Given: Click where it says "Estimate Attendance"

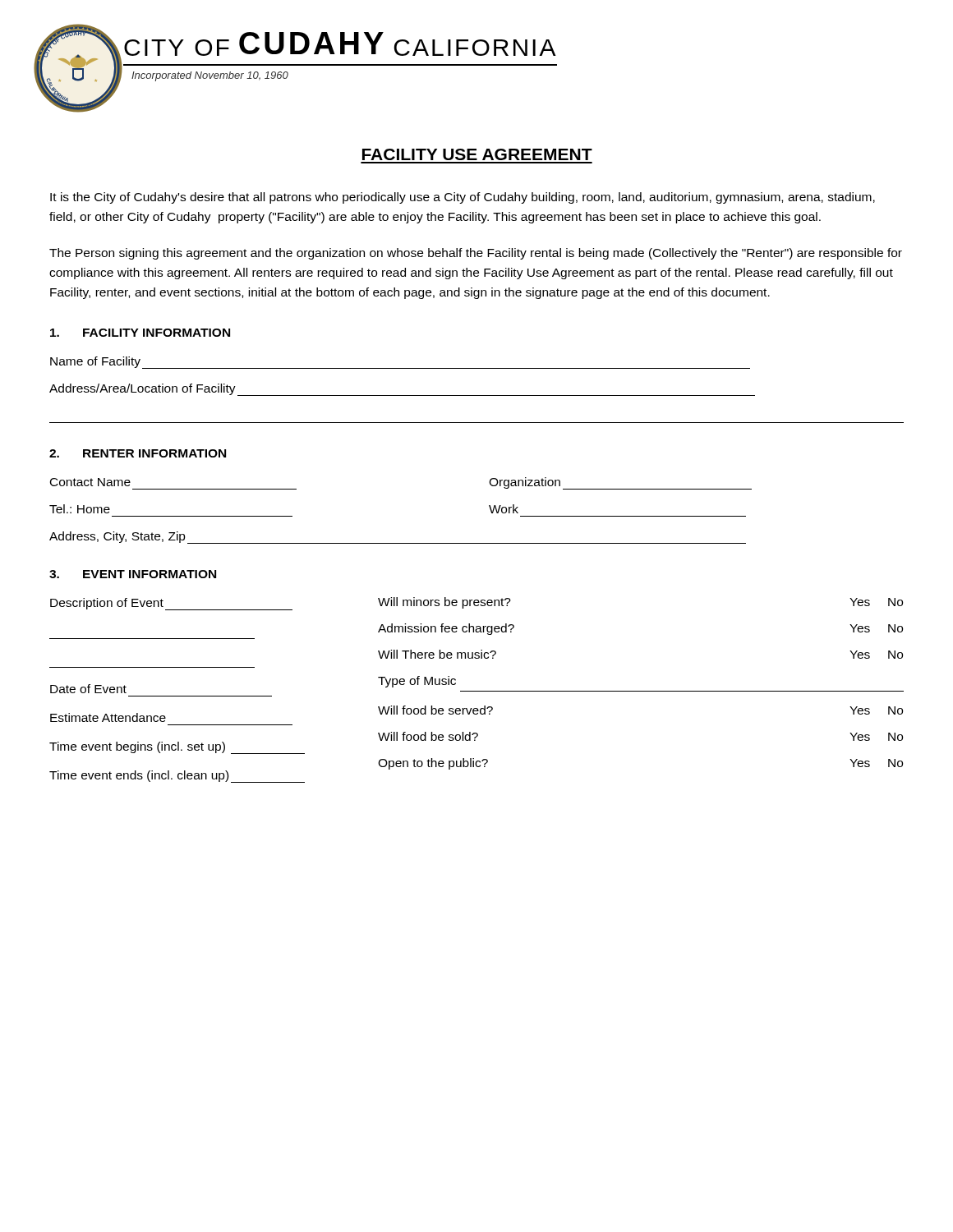Looking at the screenshot, I should [x=171, y=718].
